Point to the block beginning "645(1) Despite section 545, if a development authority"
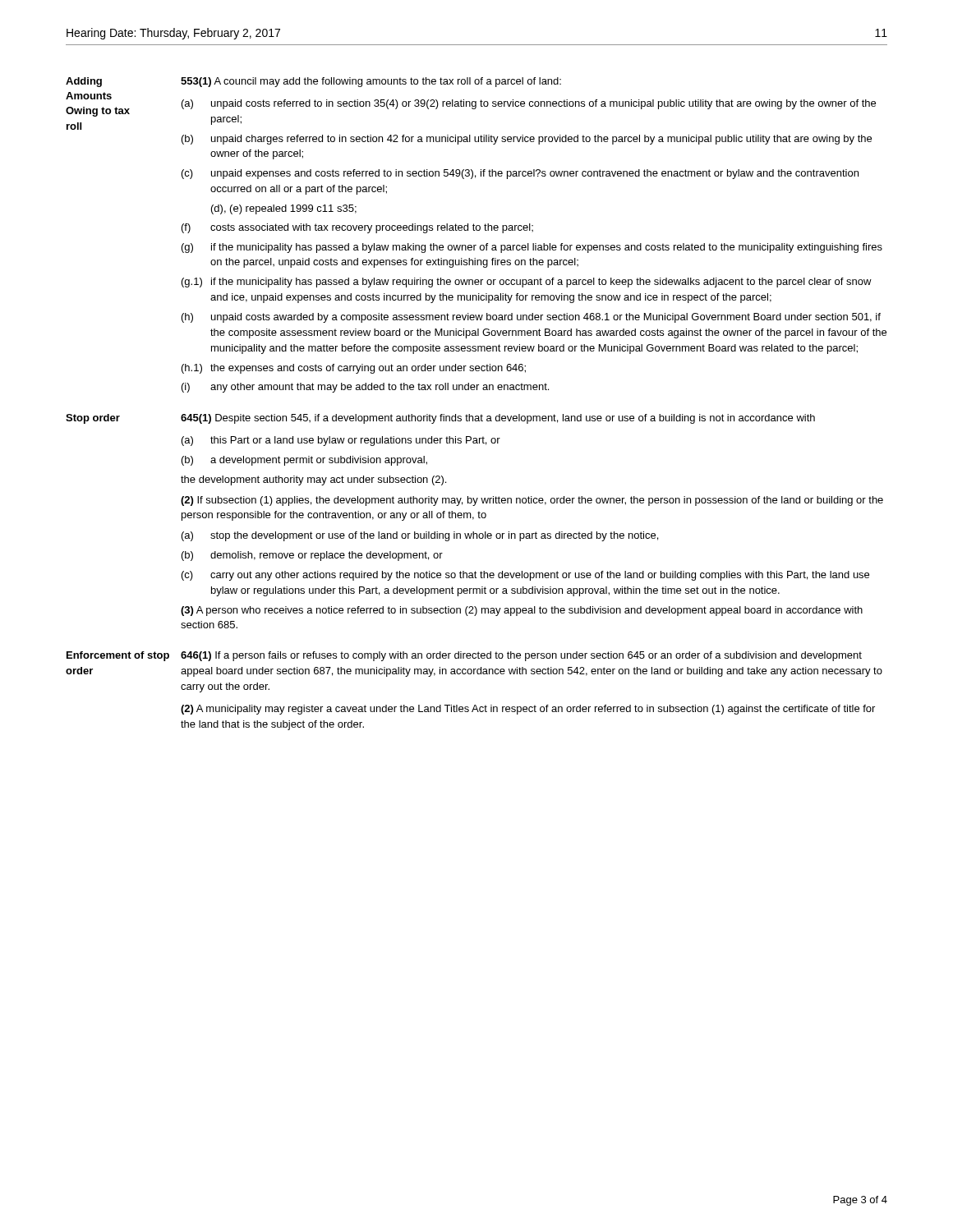The image size is (953, 1232). point(498,418)
